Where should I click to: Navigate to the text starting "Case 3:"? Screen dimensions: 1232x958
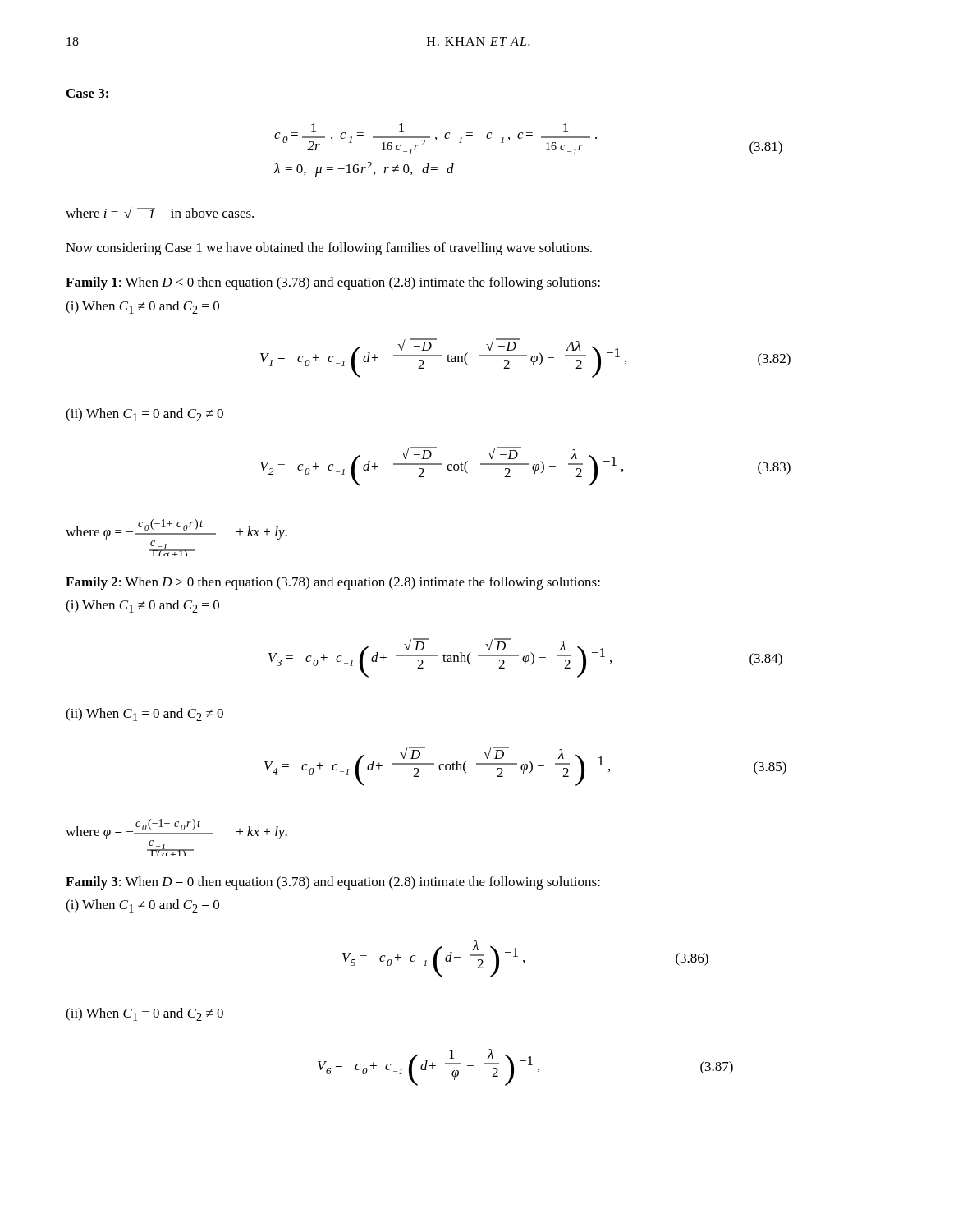(88, 93)
